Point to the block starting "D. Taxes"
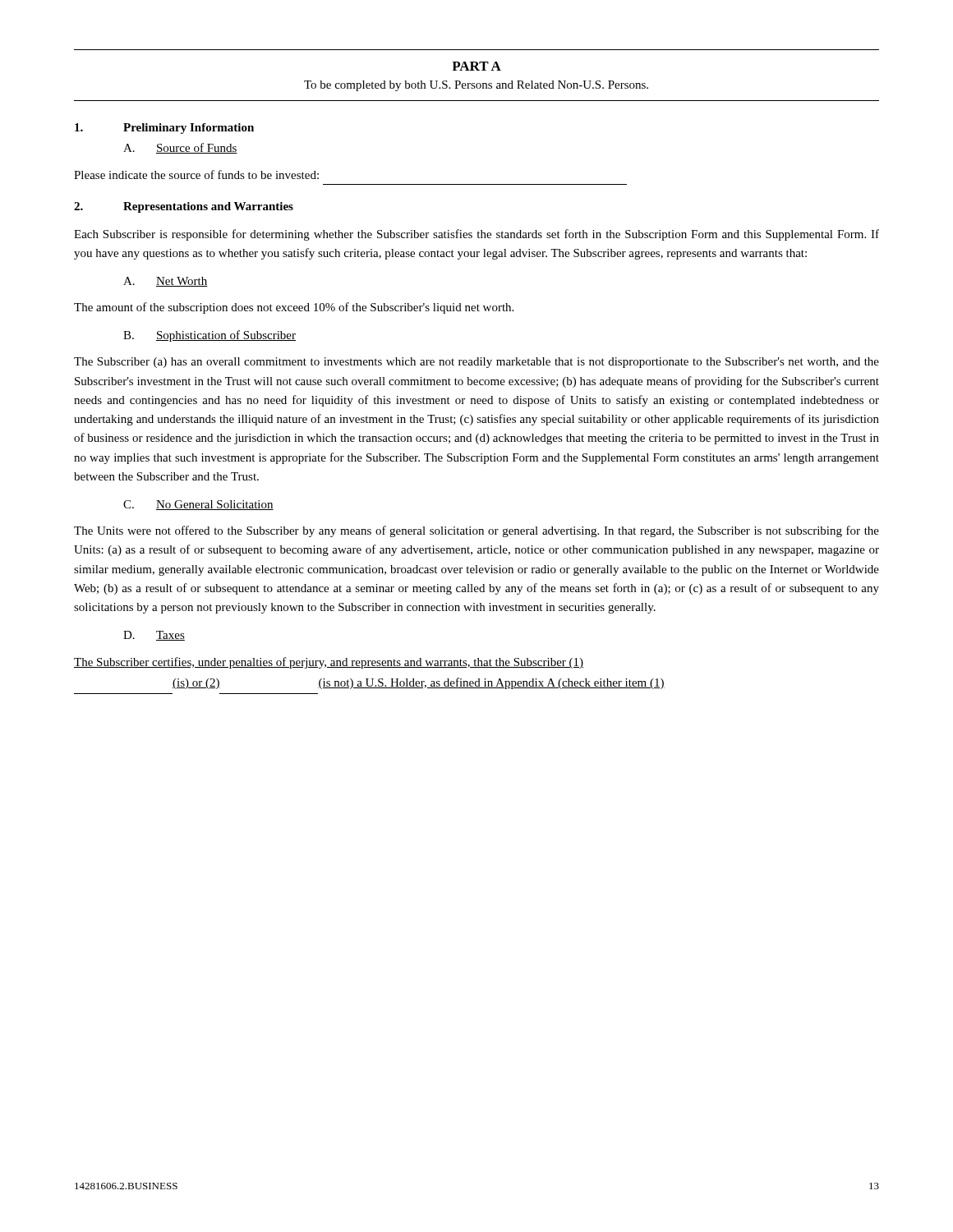The height and width of the screenshot is (1232, 953). coord(154,636)
